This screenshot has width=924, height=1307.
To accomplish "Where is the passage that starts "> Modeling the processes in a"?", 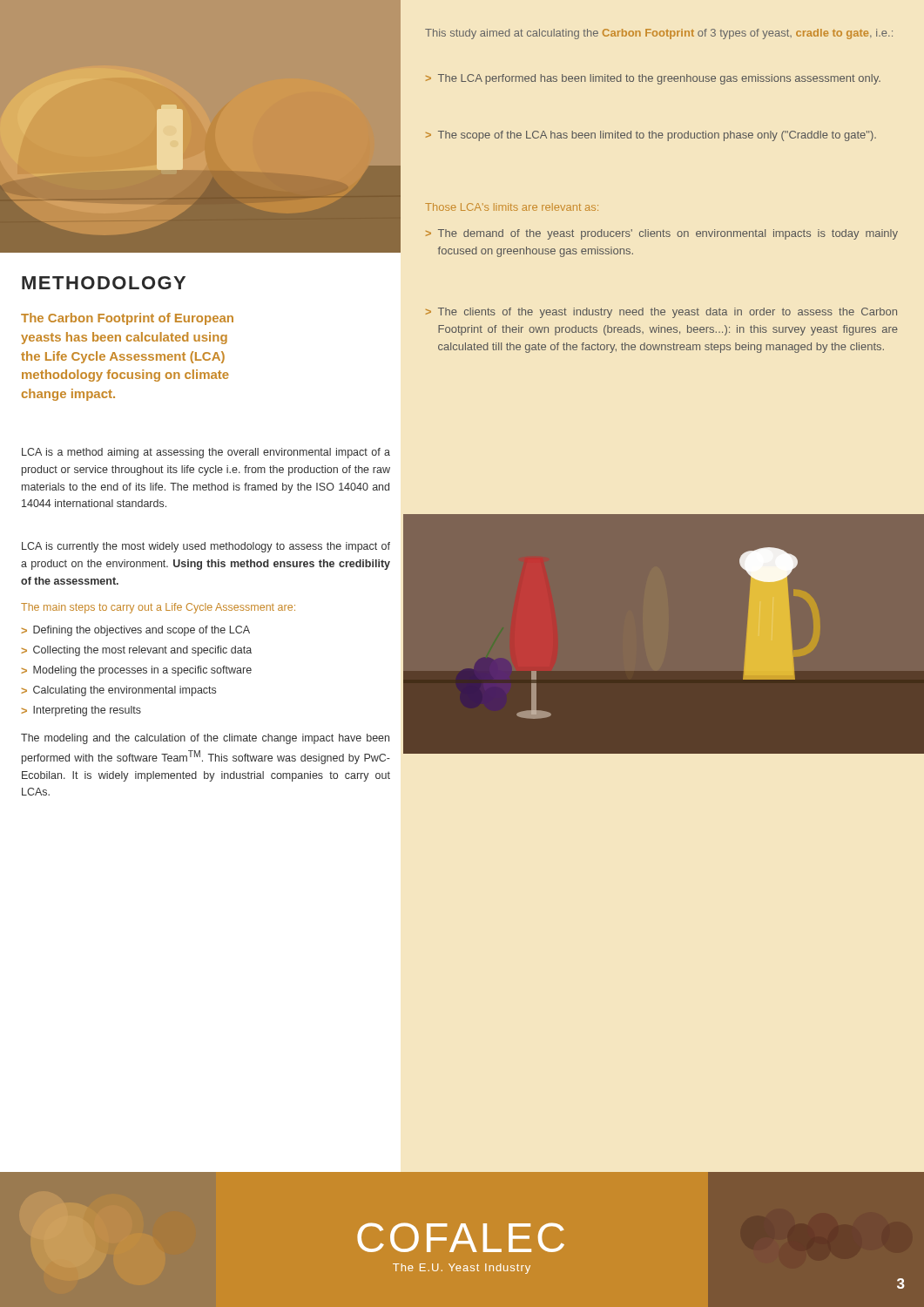I will coord(136,671).
